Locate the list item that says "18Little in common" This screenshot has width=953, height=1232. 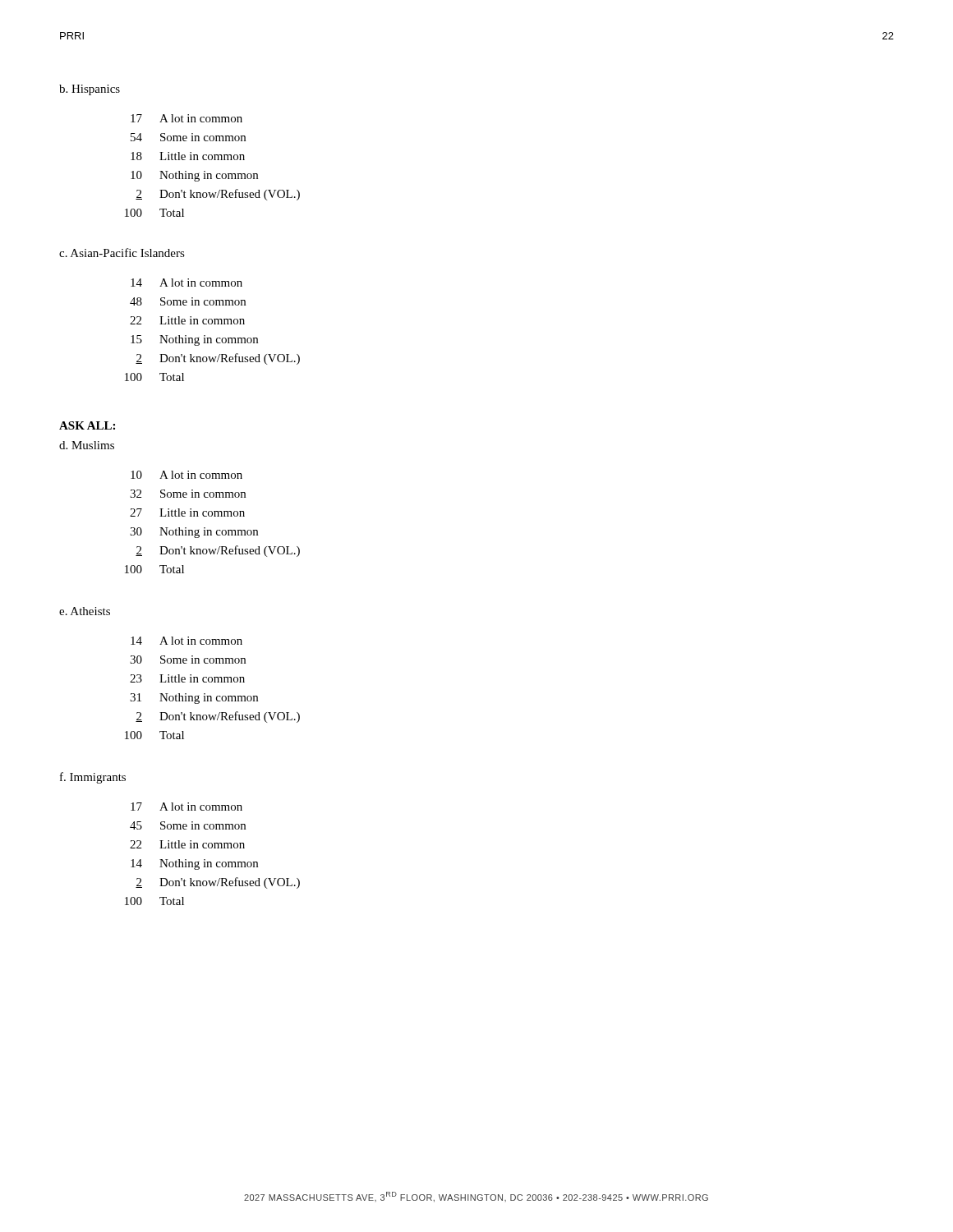tap(172, 157)
